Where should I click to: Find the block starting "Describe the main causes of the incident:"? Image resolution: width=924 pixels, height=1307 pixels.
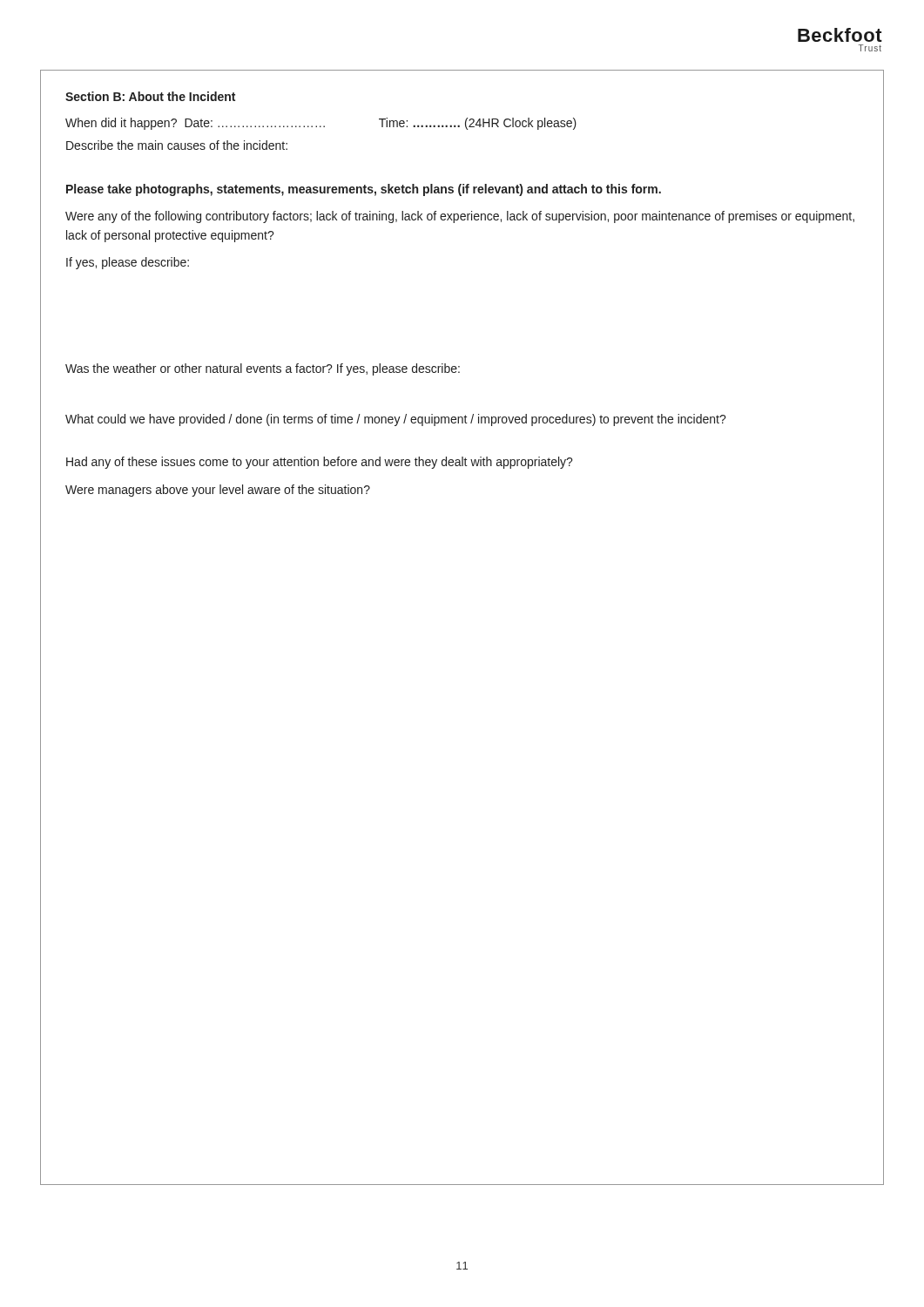[177, 146]
